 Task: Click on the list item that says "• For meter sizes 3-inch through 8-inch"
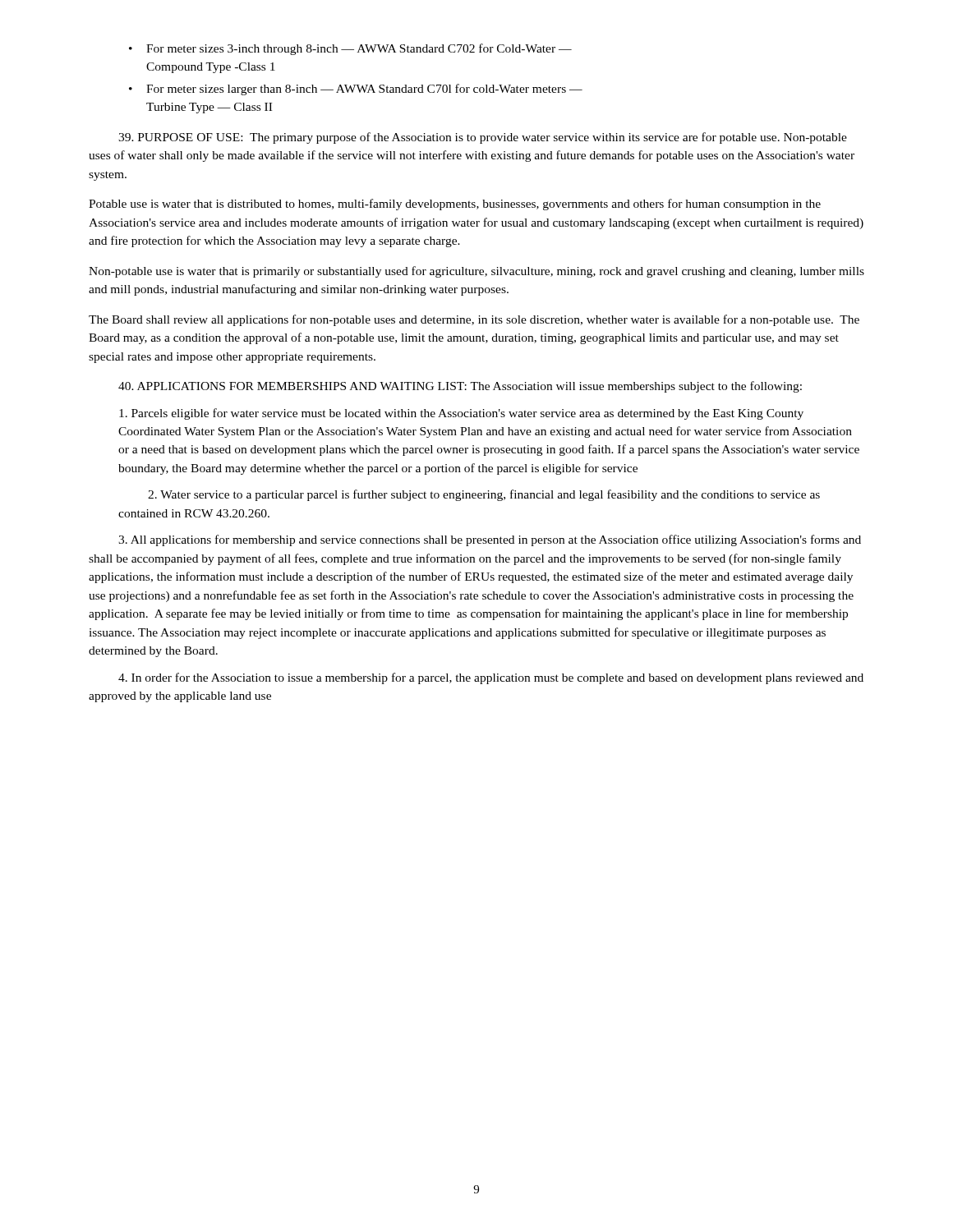pos(496,58)
